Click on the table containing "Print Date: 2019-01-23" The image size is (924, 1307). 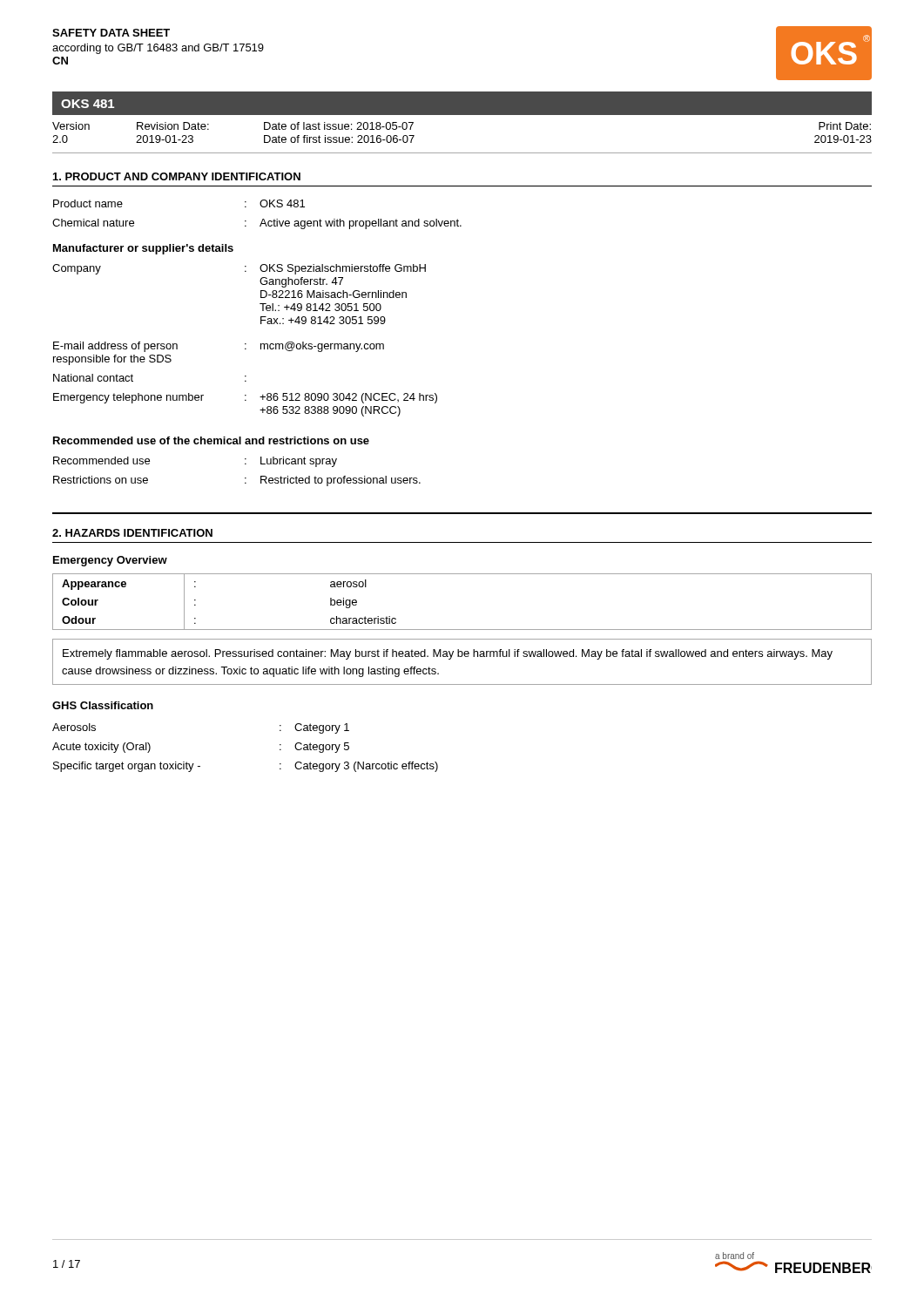click(462, 135)
